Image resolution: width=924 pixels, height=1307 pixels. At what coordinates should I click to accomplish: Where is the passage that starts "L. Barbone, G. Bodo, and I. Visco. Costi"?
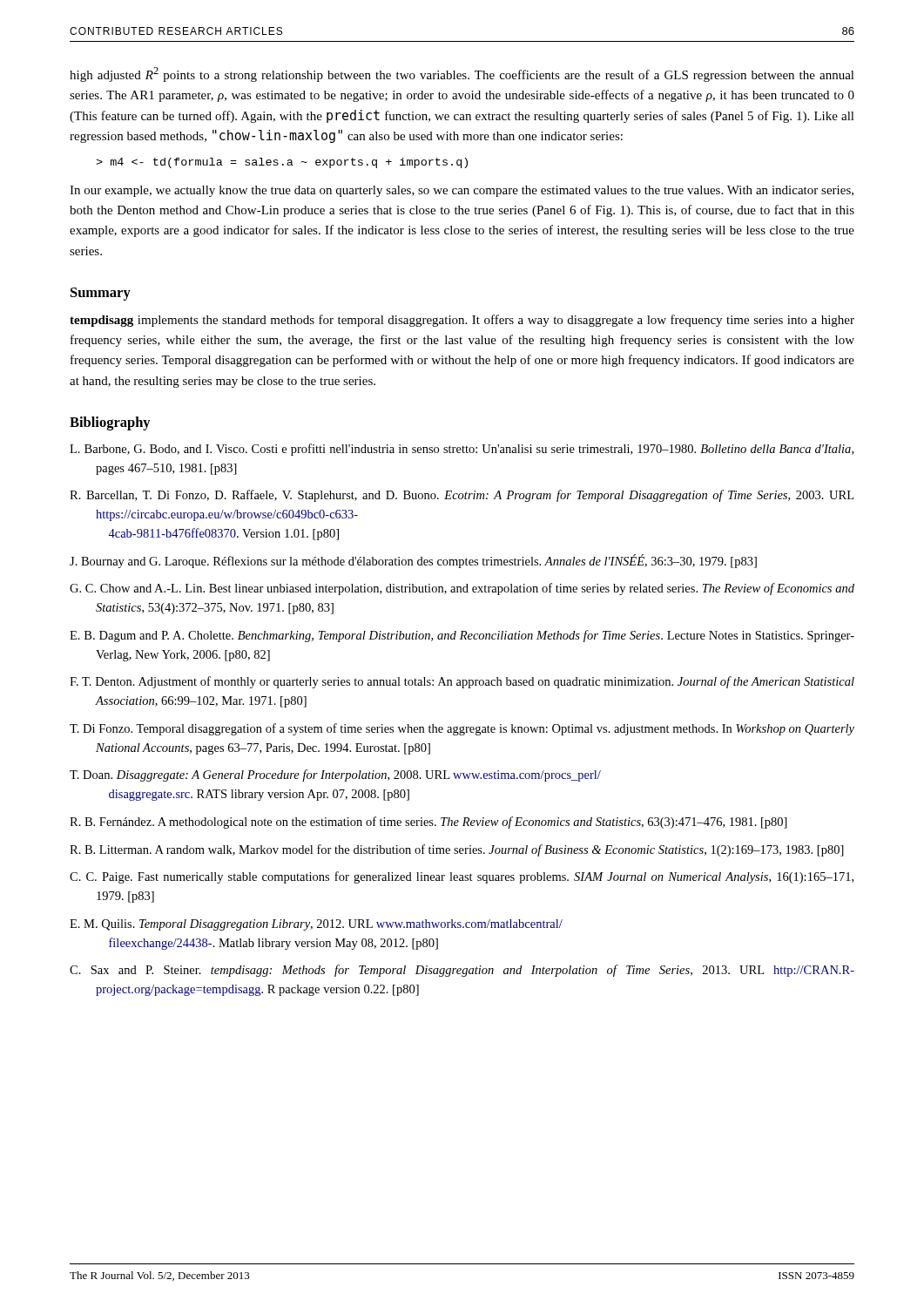pyautogui.click(x=462, y=458)
